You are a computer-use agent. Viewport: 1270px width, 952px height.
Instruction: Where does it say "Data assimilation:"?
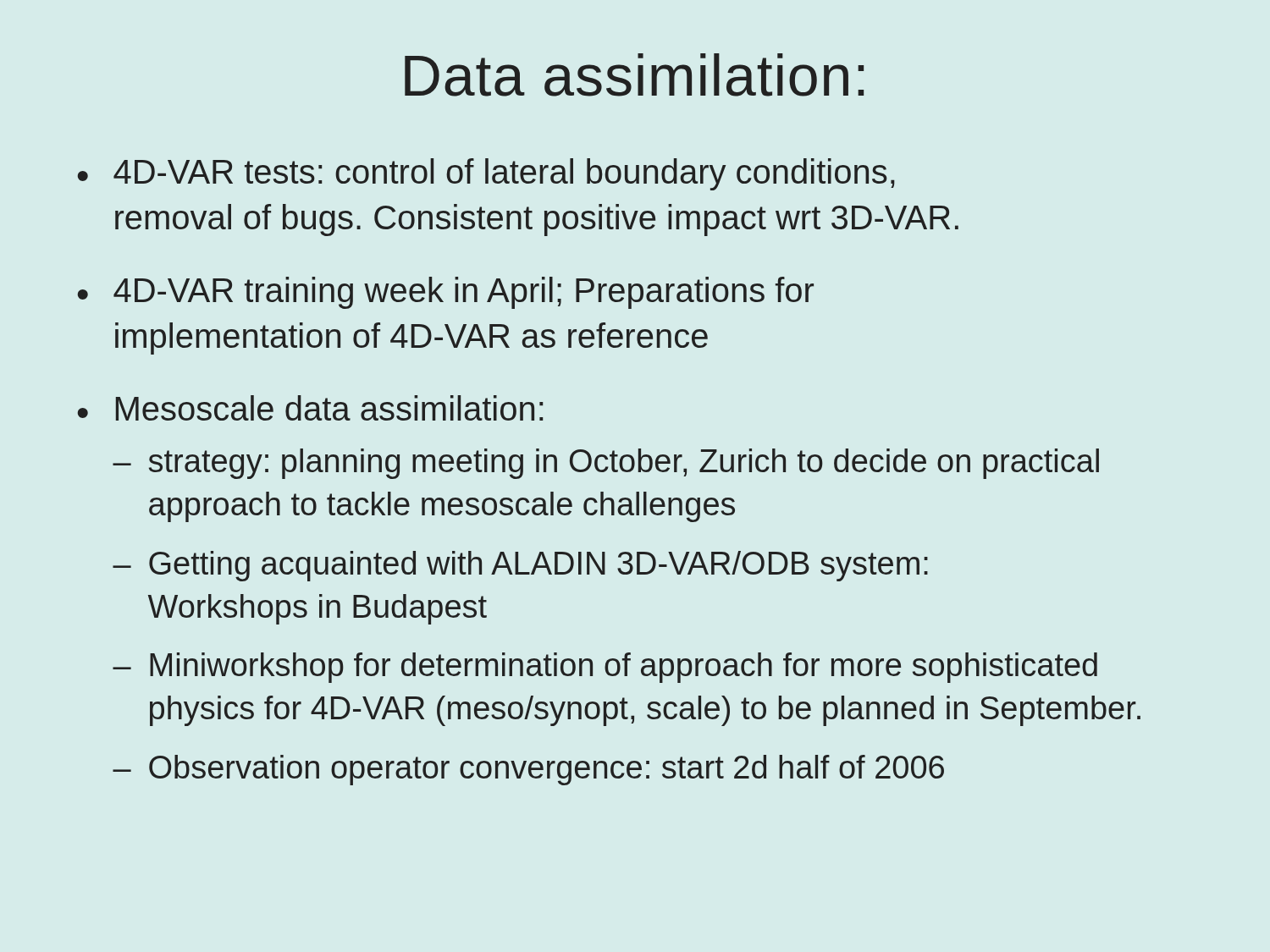tap(635, 75)
